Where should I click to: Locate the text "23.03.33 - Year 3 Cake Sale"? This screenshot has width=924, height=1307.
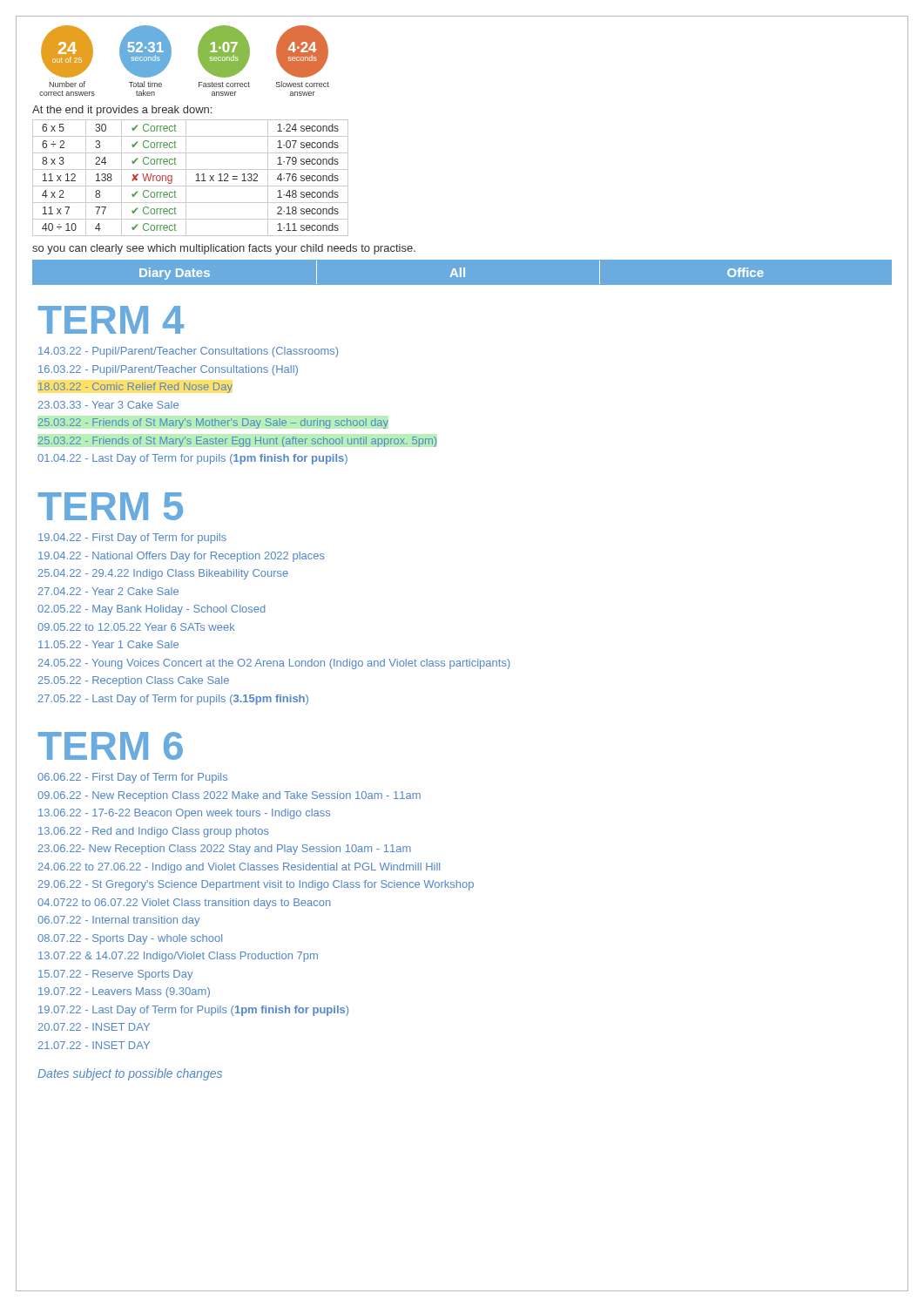point(108,405)
